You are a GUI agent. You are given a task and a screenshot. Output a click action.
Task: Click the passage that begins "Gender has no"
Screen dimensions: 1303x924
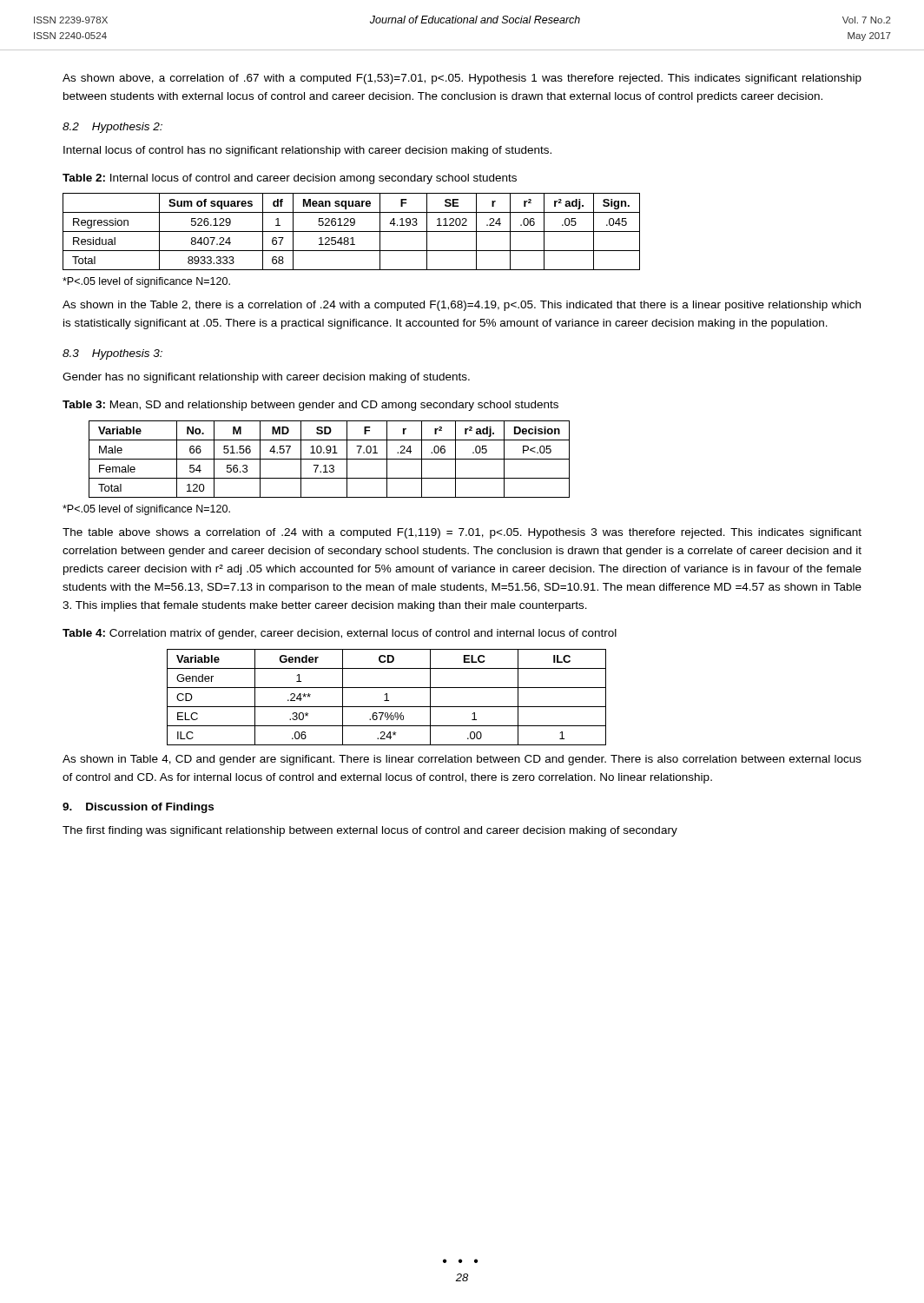267,377
